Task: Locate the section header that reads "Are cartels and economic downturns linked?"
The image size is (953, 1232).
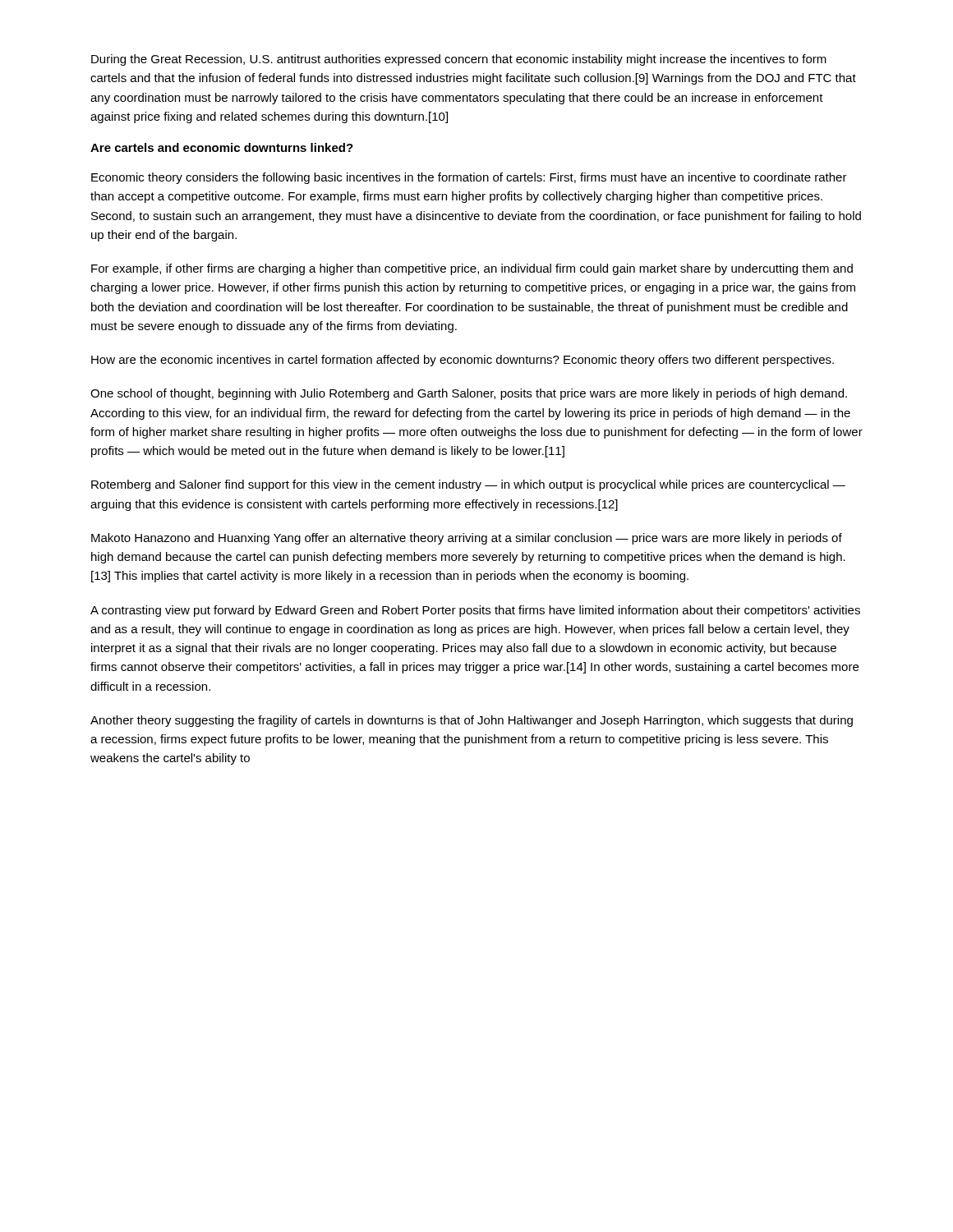Action: [x=222, y=147]
